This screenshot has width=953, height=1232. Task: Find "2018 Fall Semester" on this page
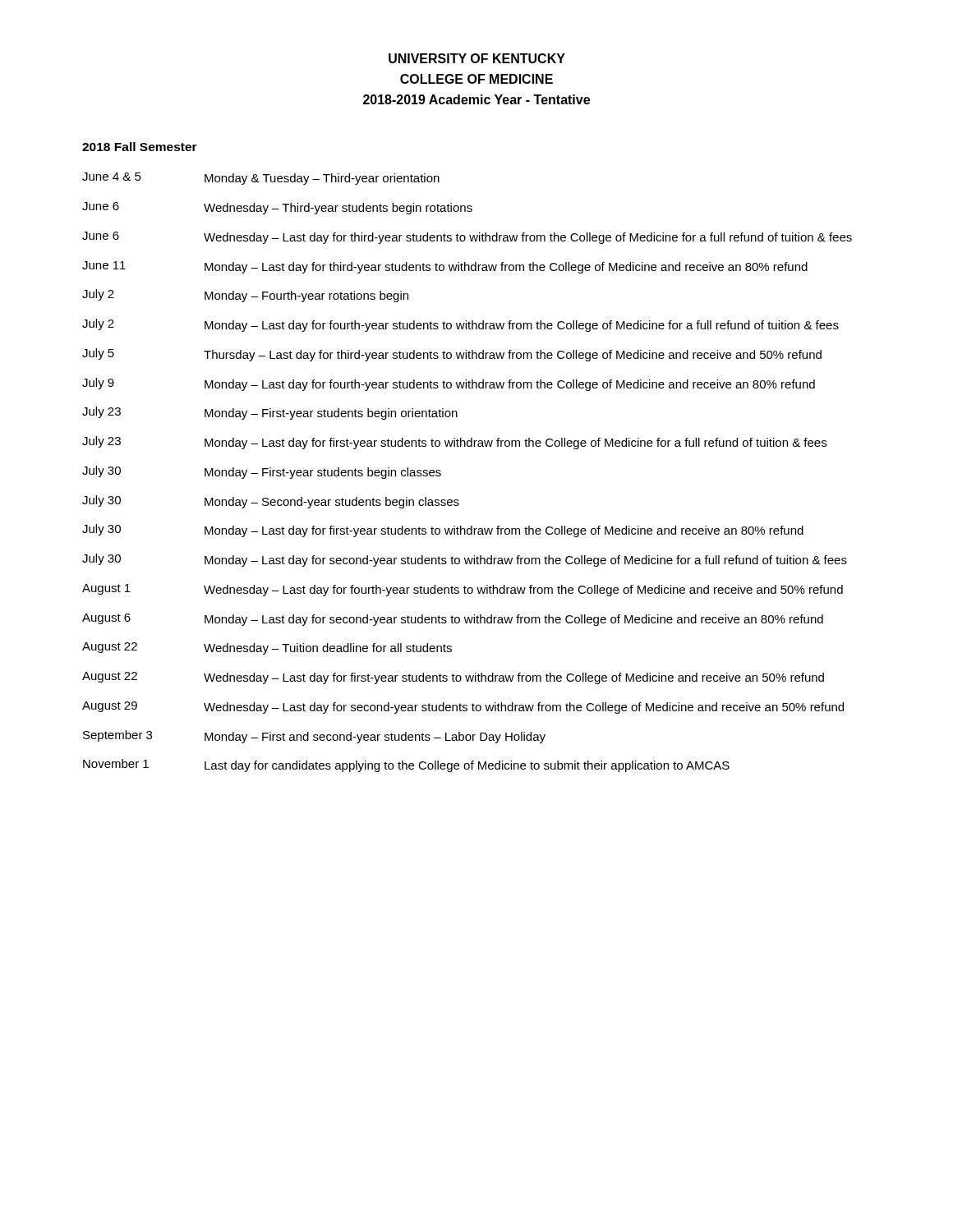pos(139,147)
